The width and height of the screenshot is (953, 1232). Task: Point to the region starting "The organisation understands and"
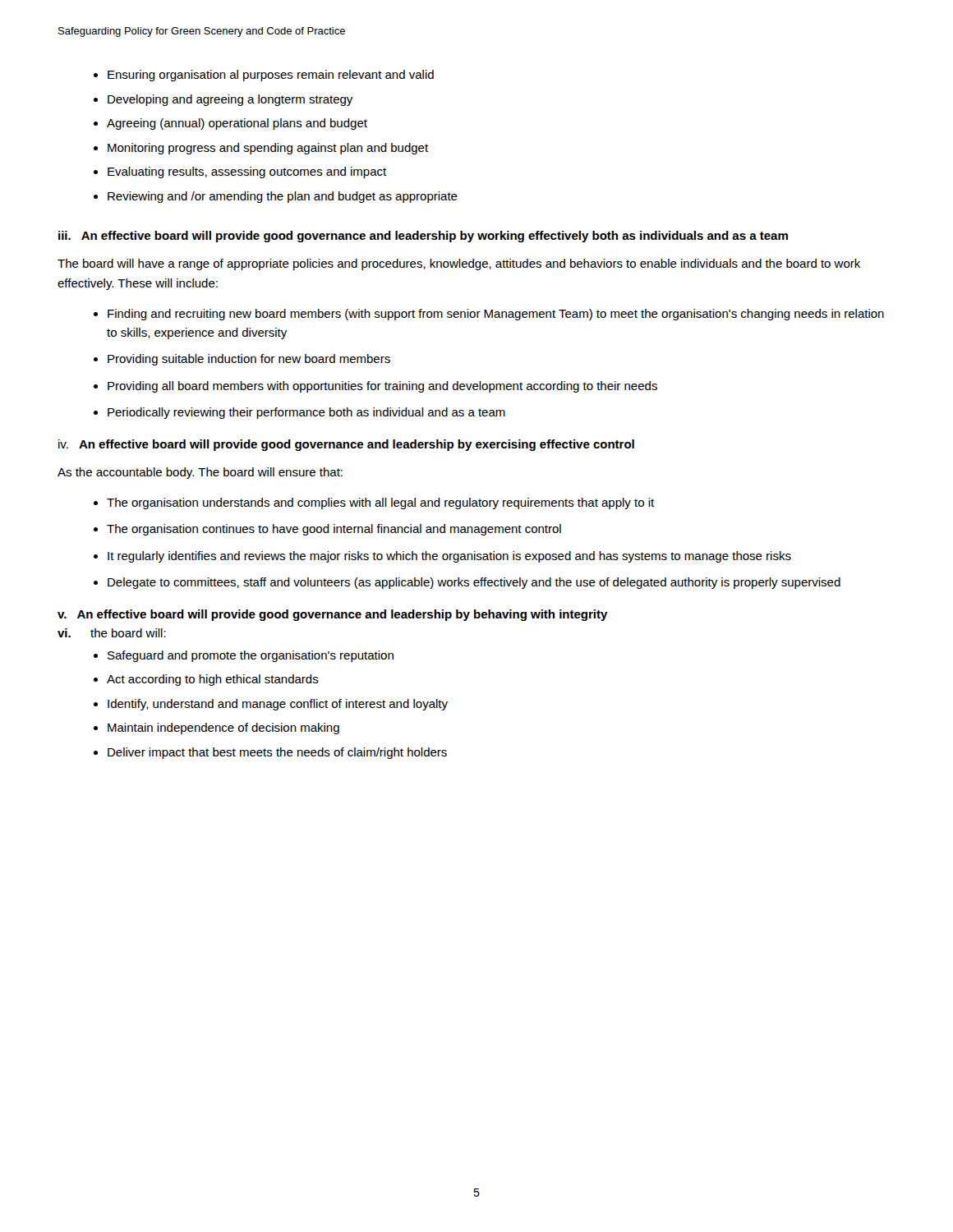pos(501,502)
